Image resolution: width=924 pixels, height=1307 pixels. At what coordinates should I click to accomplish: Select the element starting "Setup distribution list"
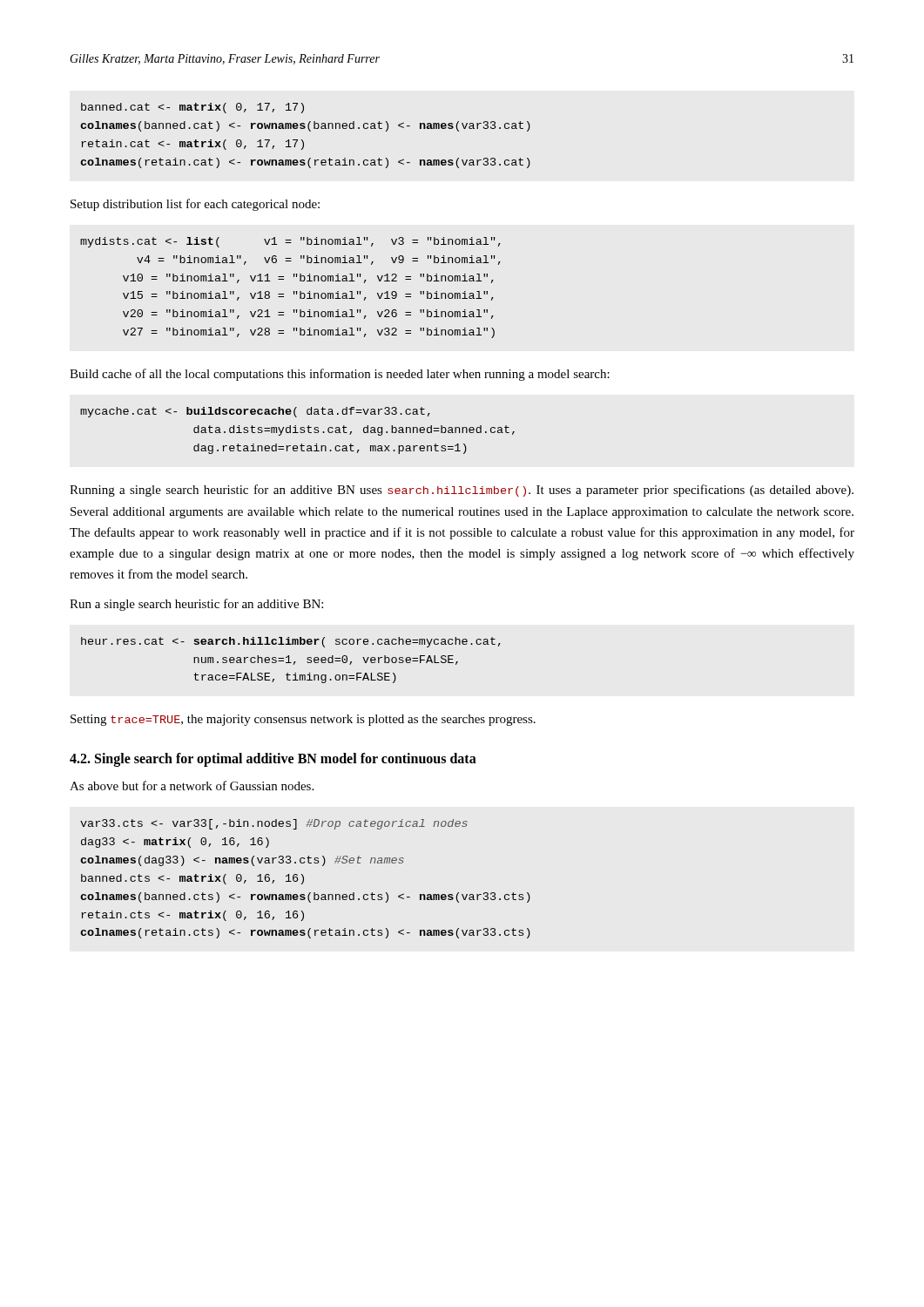[195, 204]
